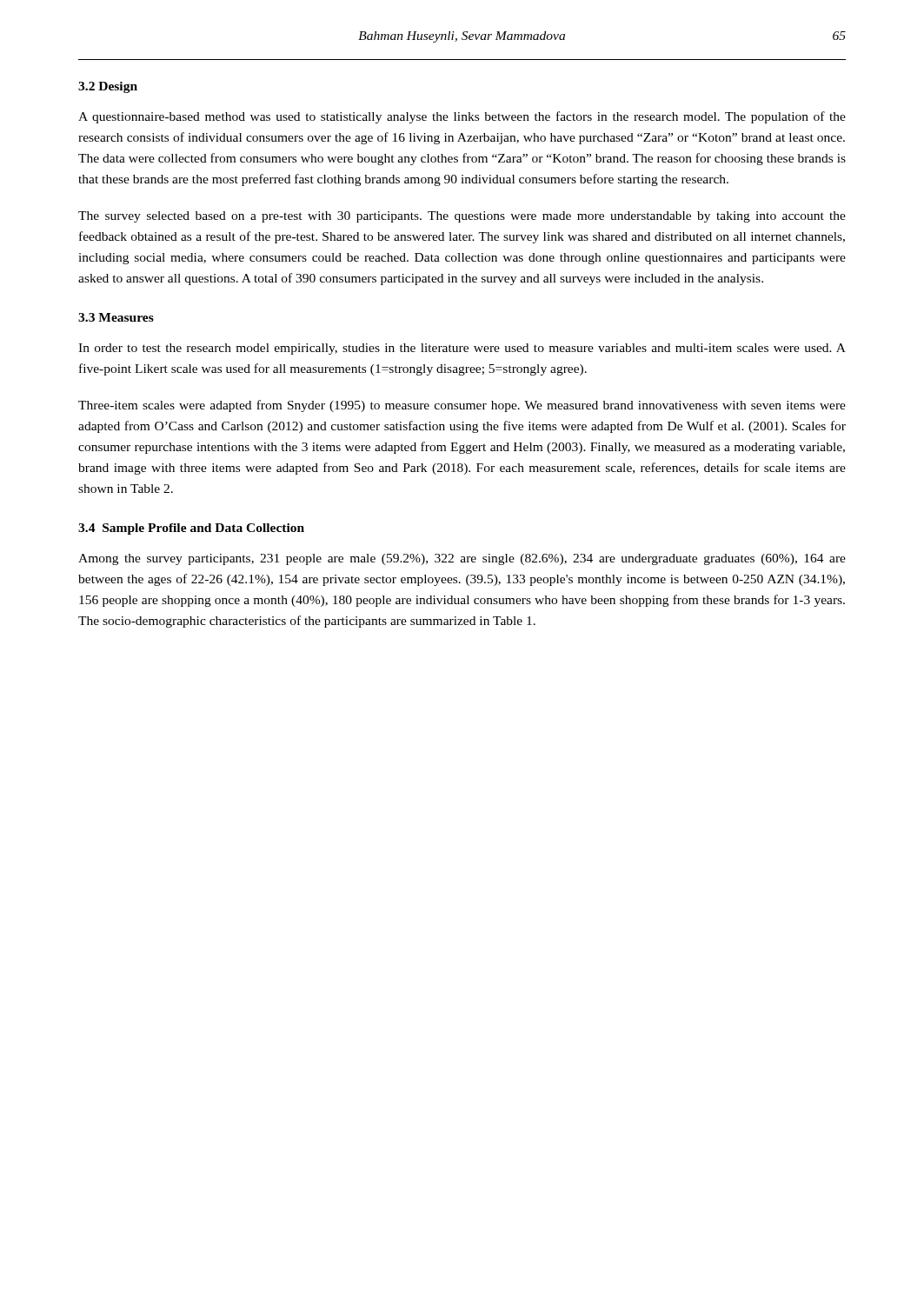Locate the block of text that opens with "In order to test the research model empirically,"
Screen dimensions: 1304x924
(462, 358)
